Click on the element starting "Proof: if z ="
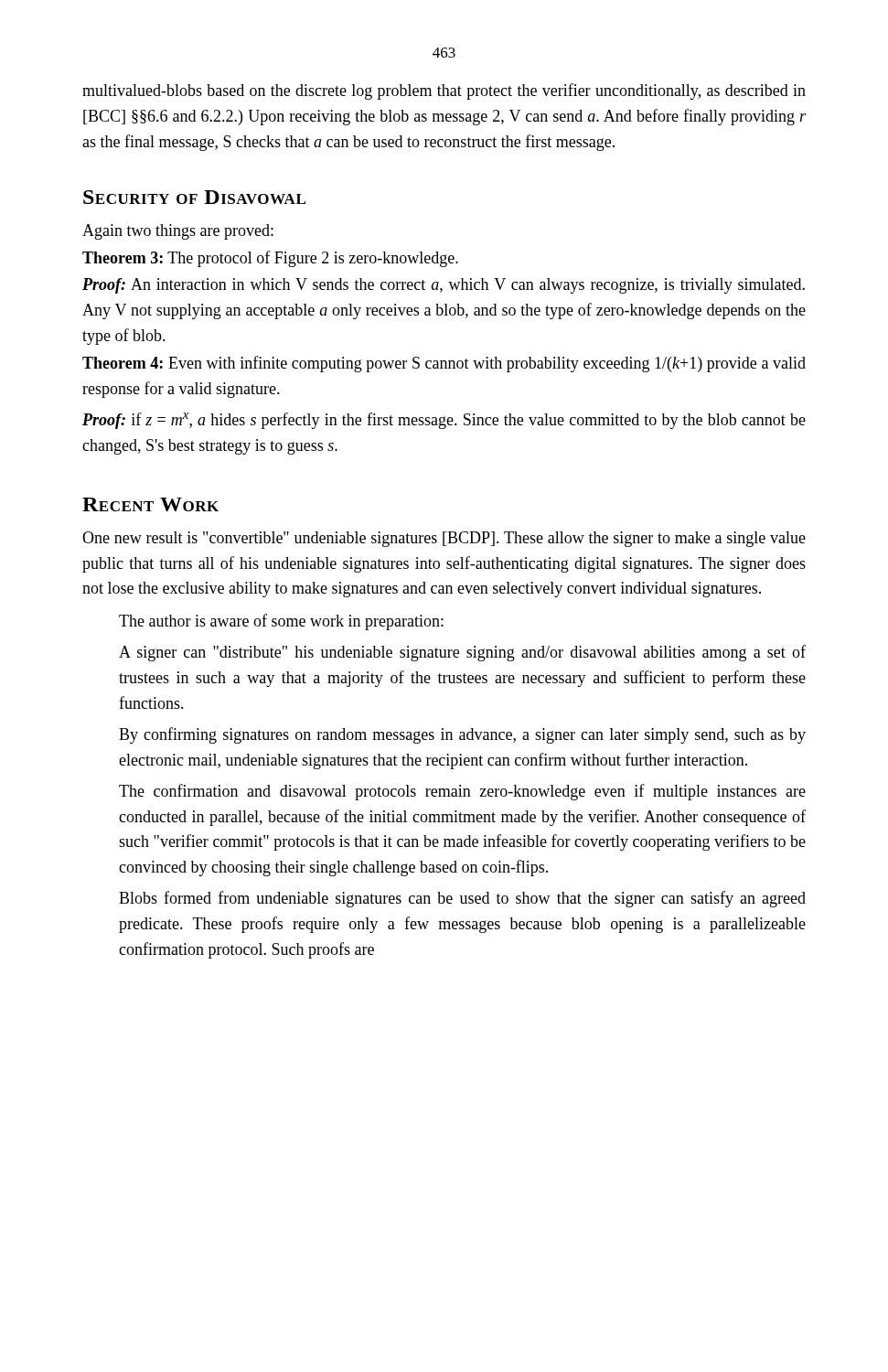 point(444,431)
